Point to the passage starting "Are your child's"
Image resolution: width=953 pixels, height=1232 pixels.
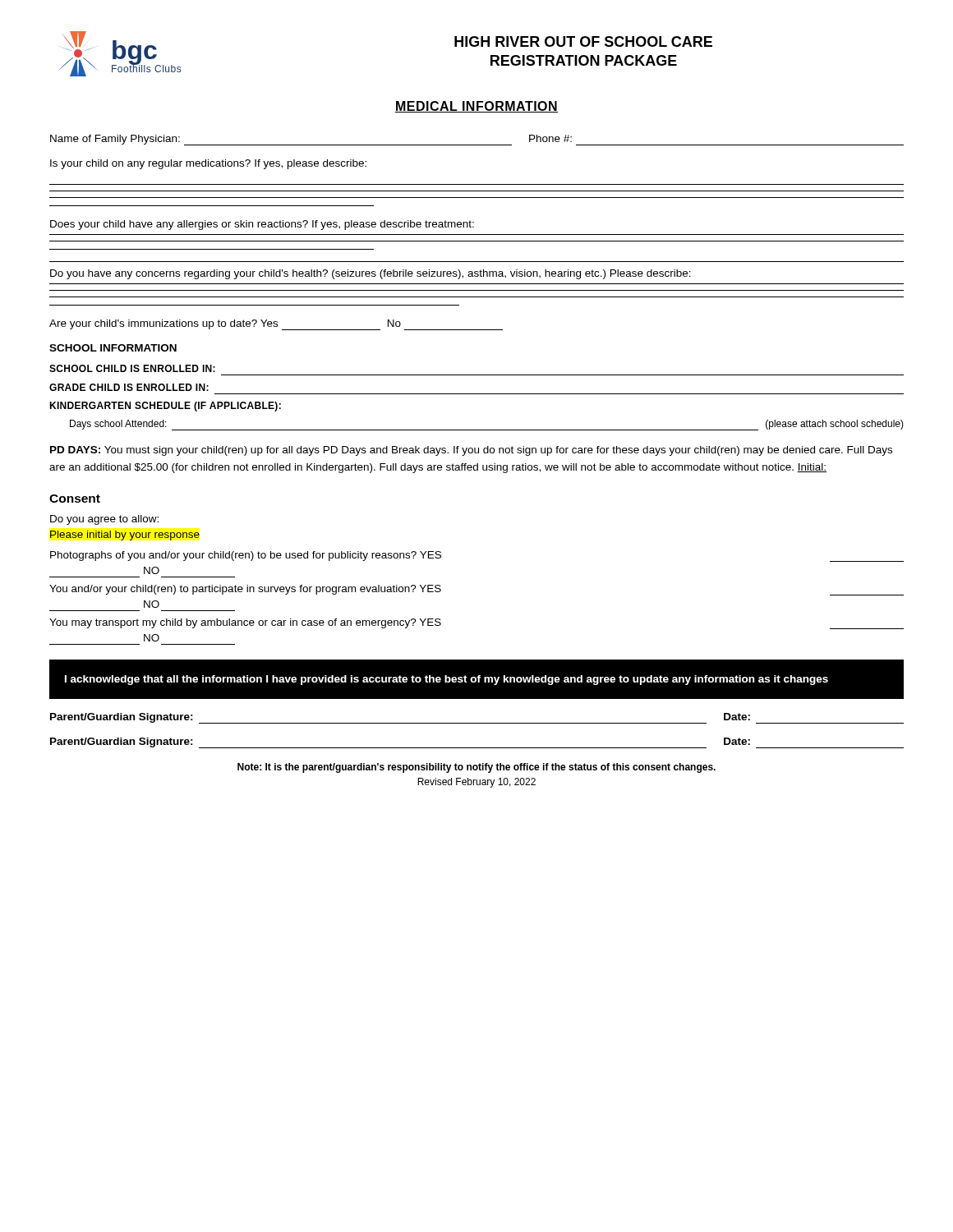[276, 324]
